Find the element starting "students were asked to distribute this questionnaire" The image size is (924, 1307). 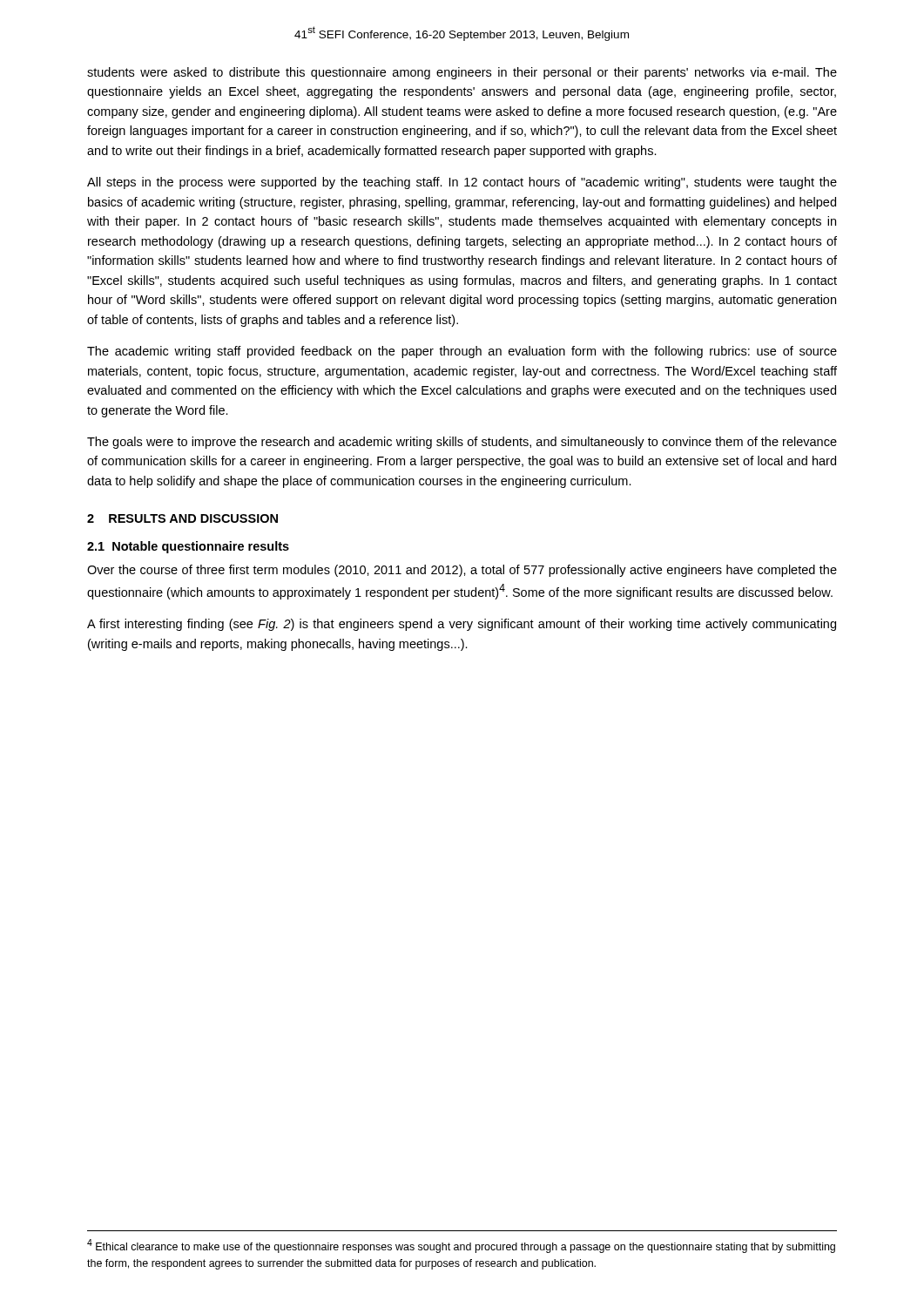(462, 111)
